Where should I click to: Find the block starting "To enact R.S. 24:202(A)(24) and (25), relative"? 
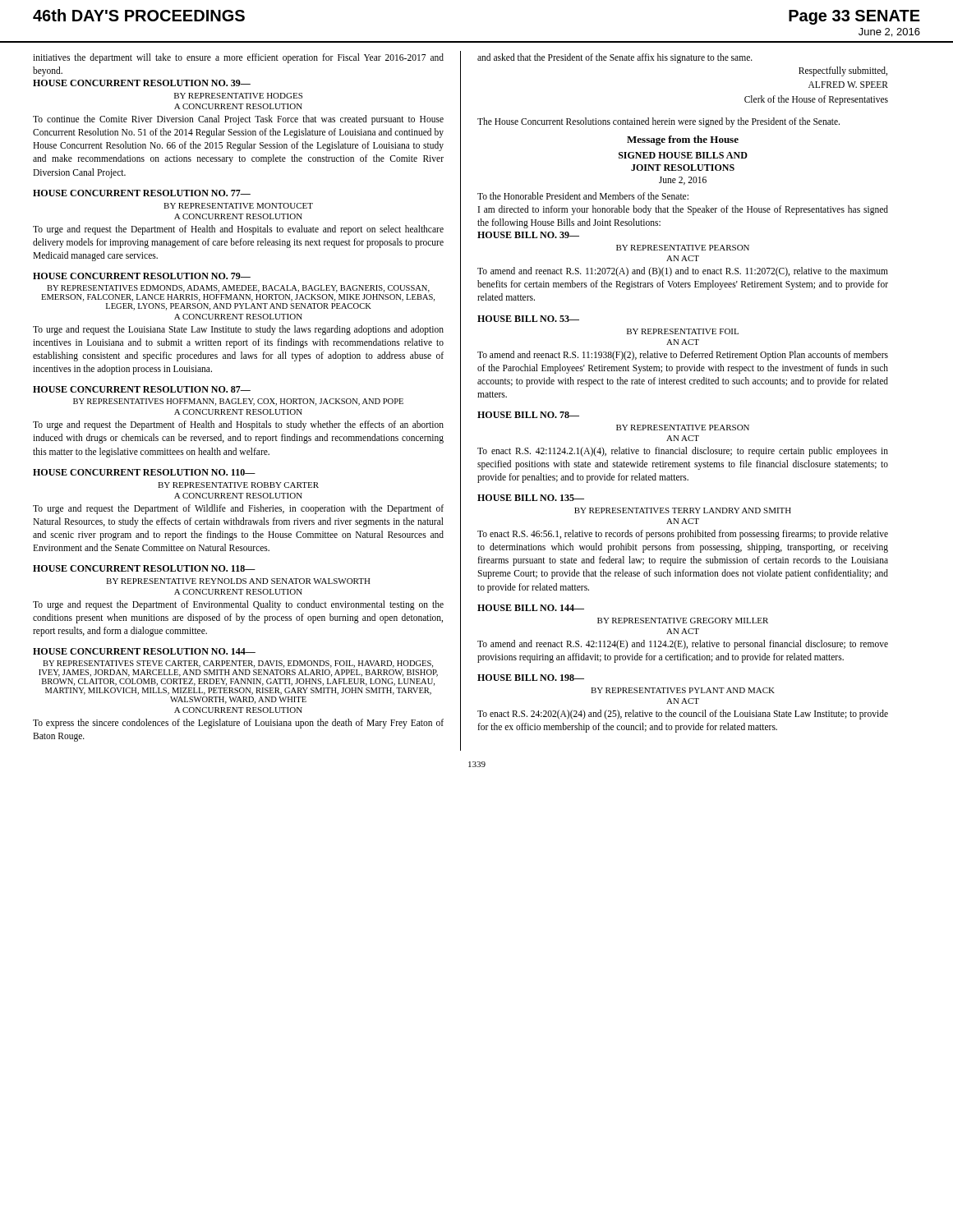[x=683, y=720]
